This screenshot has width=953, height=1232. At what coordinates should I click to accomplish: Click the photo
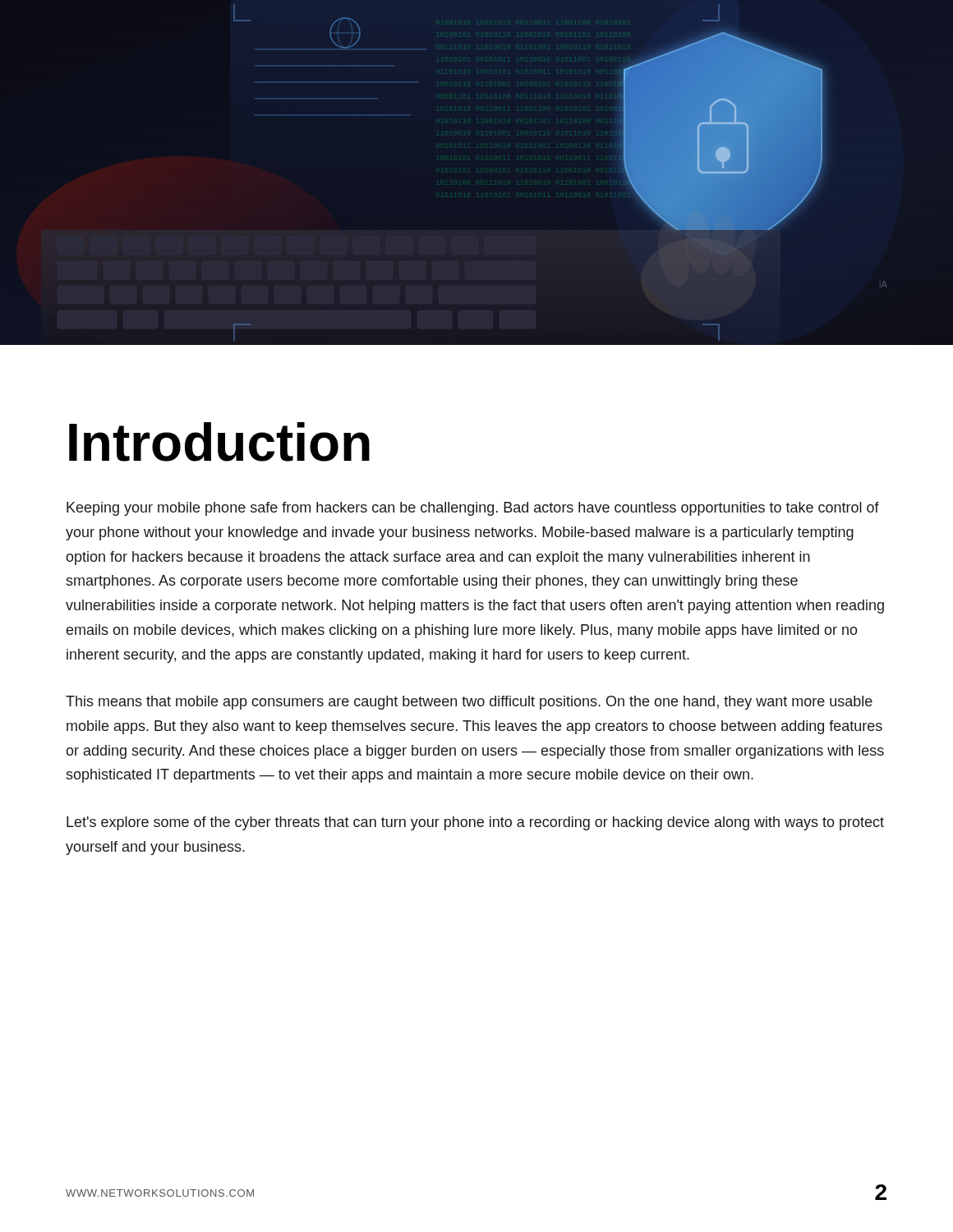(476, 172)
